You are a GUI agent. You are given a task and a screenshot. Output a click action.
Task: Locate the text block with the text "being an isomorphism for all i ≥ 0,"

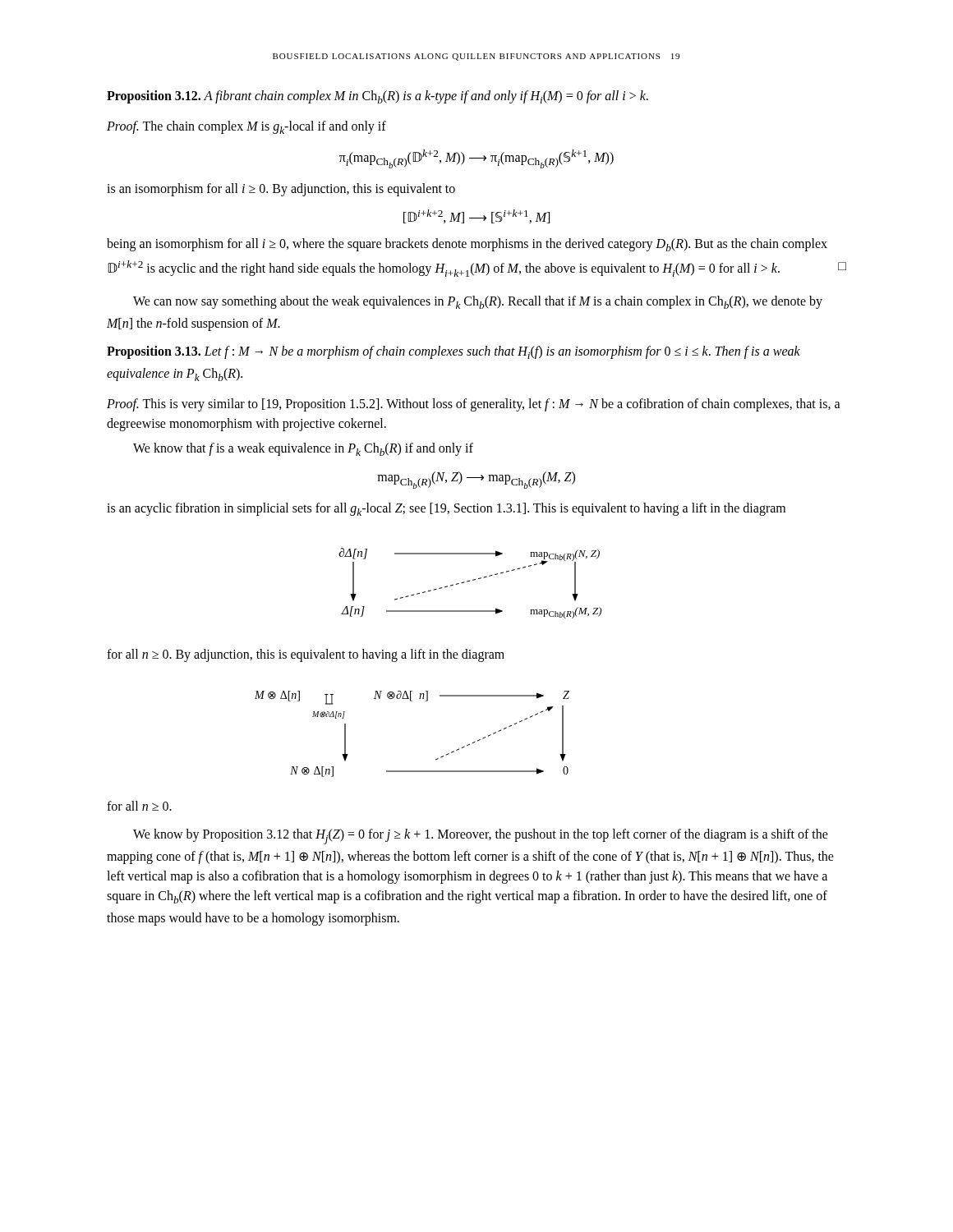[x=476, y=258]
